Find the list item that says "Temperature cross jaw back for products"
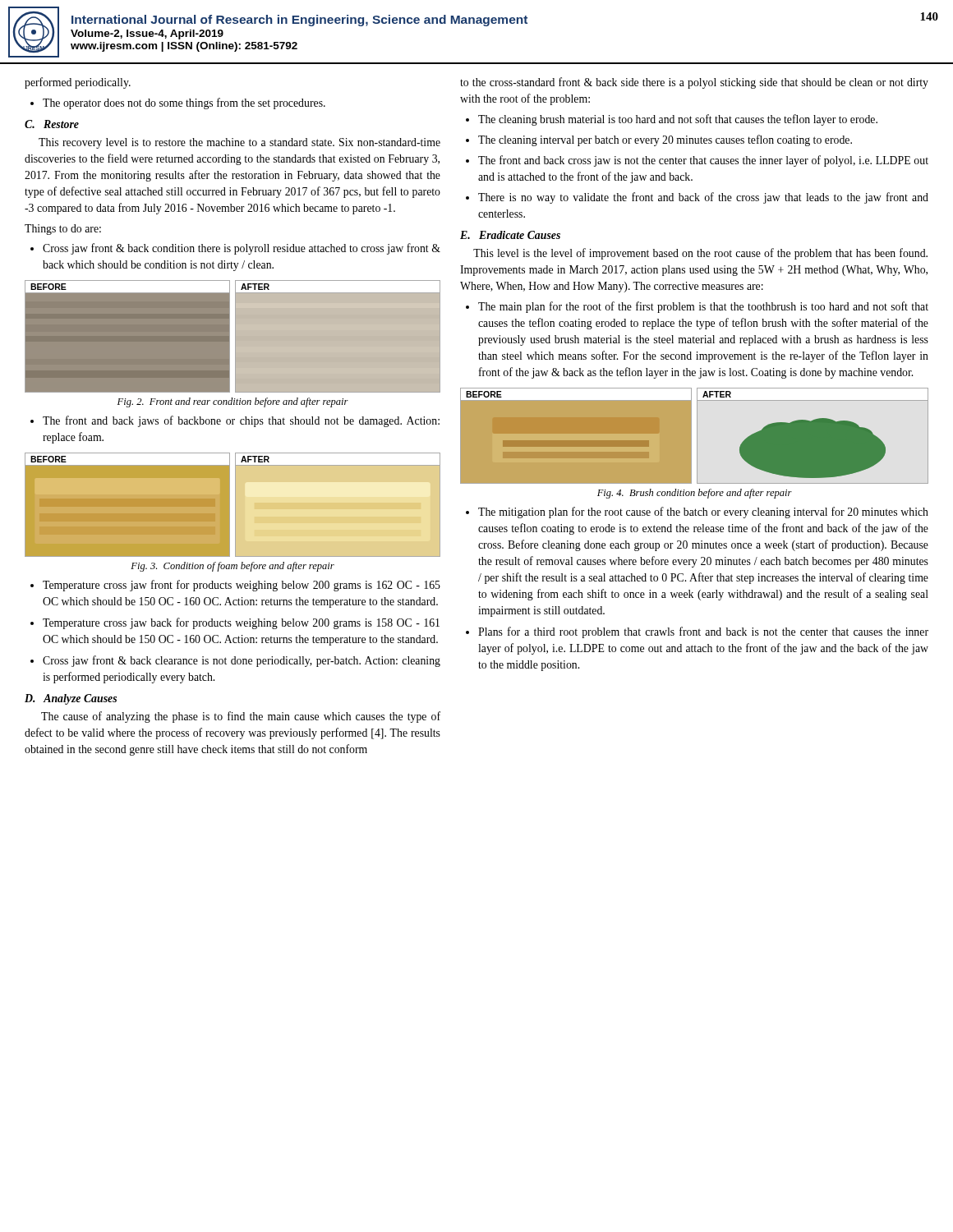Screen dimensions: 1232x953 pyautogui.click(x=242, y=631)
